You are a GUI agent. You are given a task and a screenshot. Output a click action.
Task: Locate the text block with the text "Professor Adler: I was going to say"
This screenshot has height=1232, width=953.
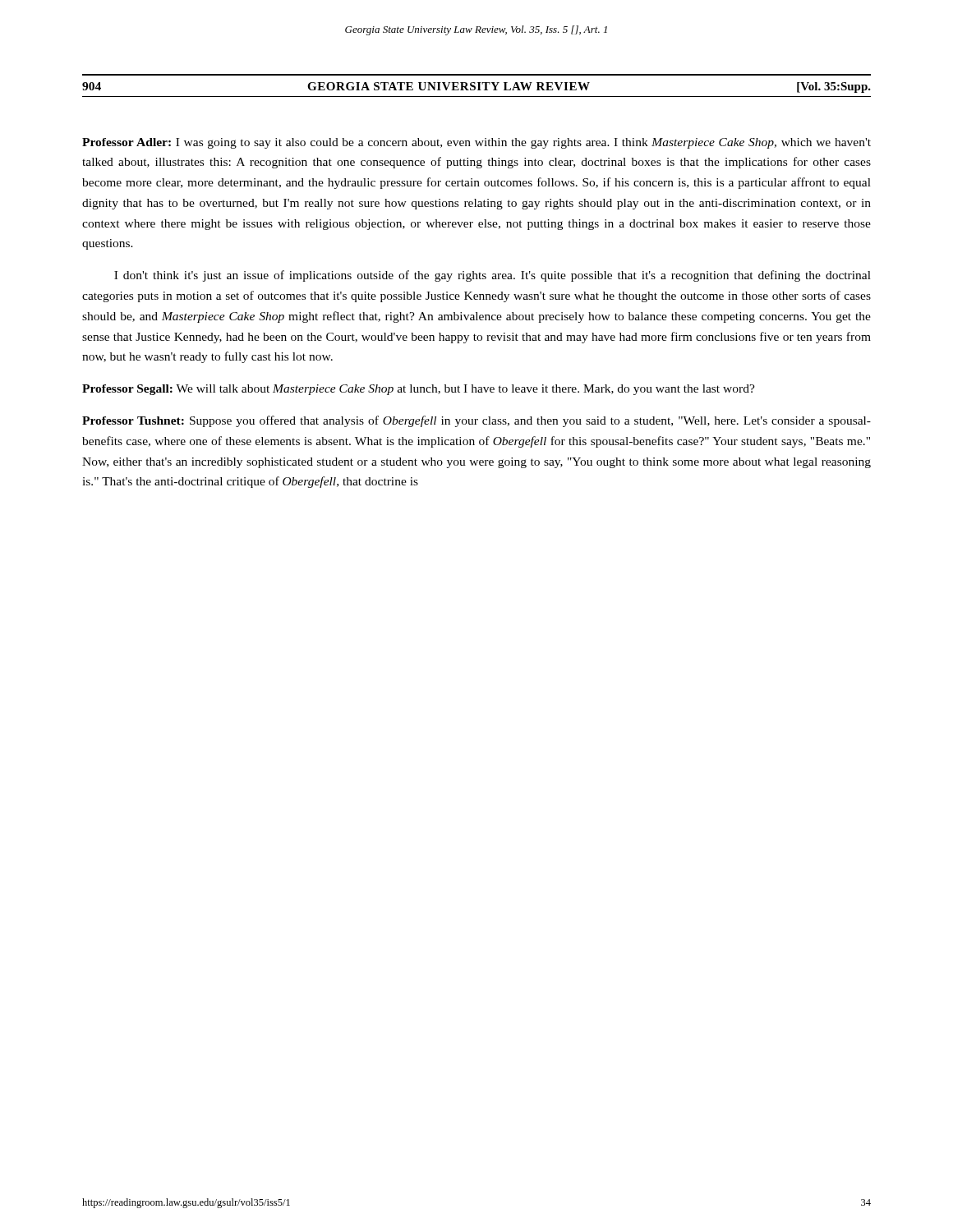coord(476,192)
